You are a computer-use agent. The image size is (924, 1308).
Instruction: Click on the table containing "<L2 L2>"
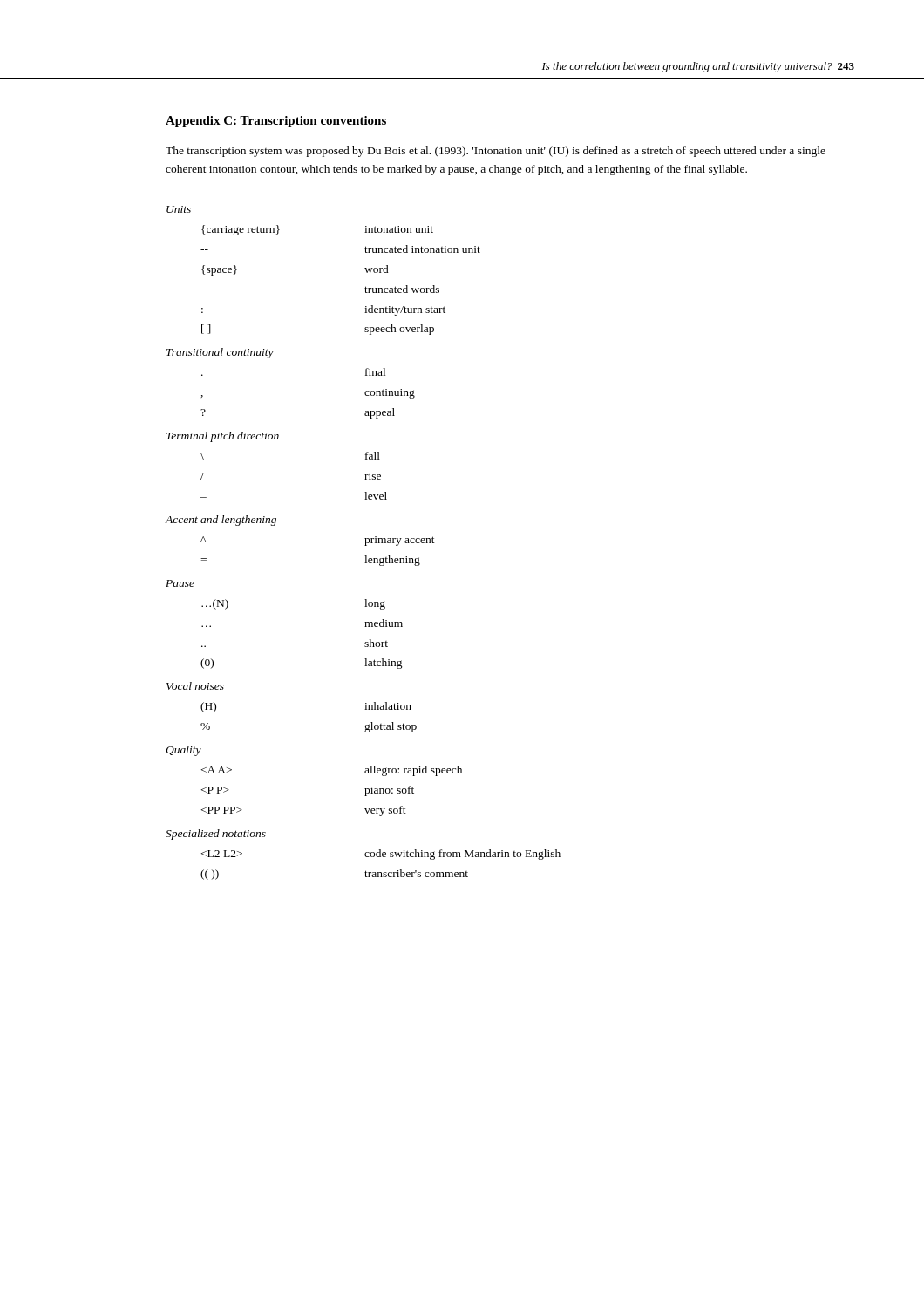coord(510,540)
